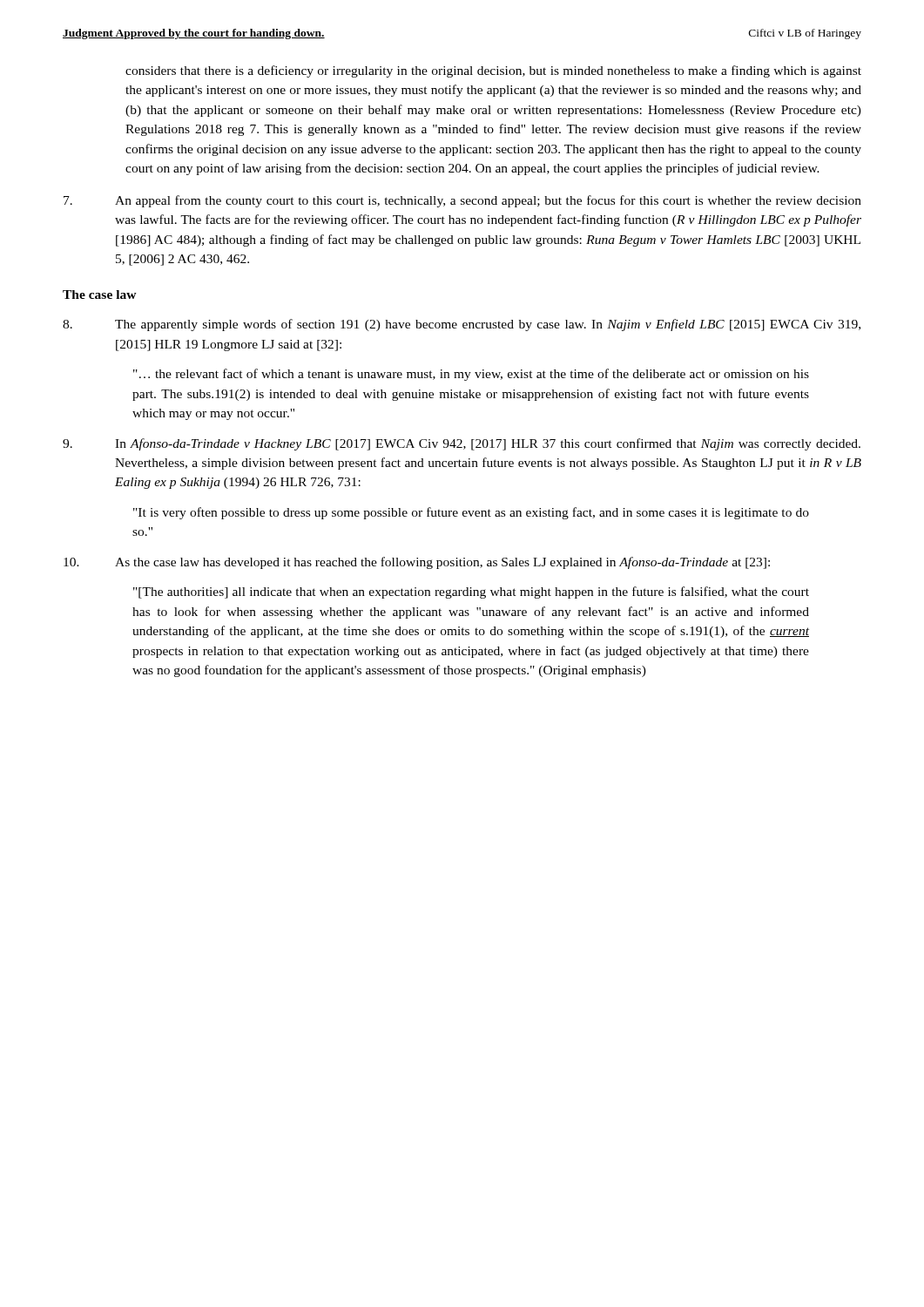Select the text block starting "The apparently simple"

point(462,334)
